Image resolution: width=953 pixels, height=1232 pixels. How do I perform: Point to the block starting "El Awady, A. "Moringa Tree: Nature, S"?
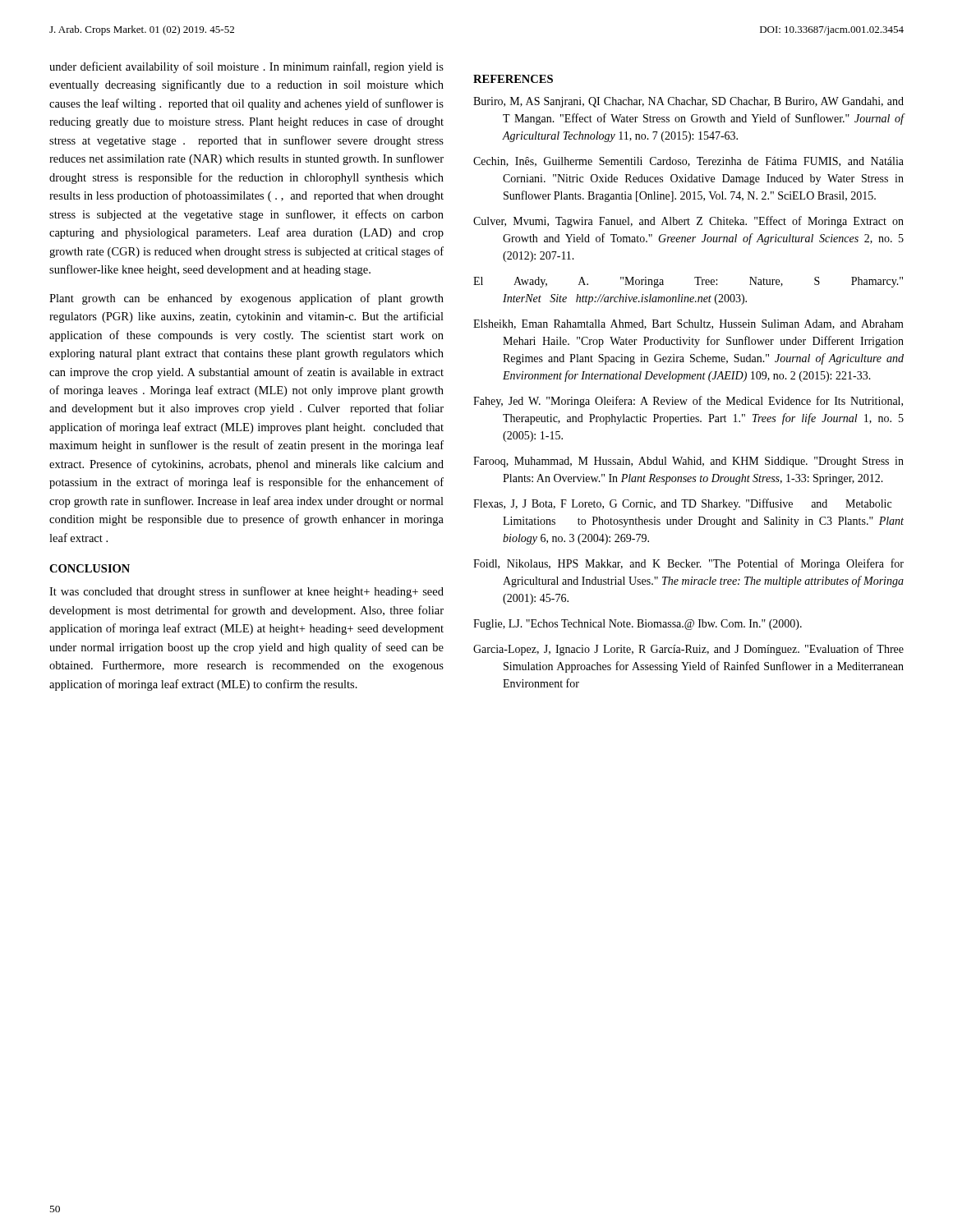(688, 290)
